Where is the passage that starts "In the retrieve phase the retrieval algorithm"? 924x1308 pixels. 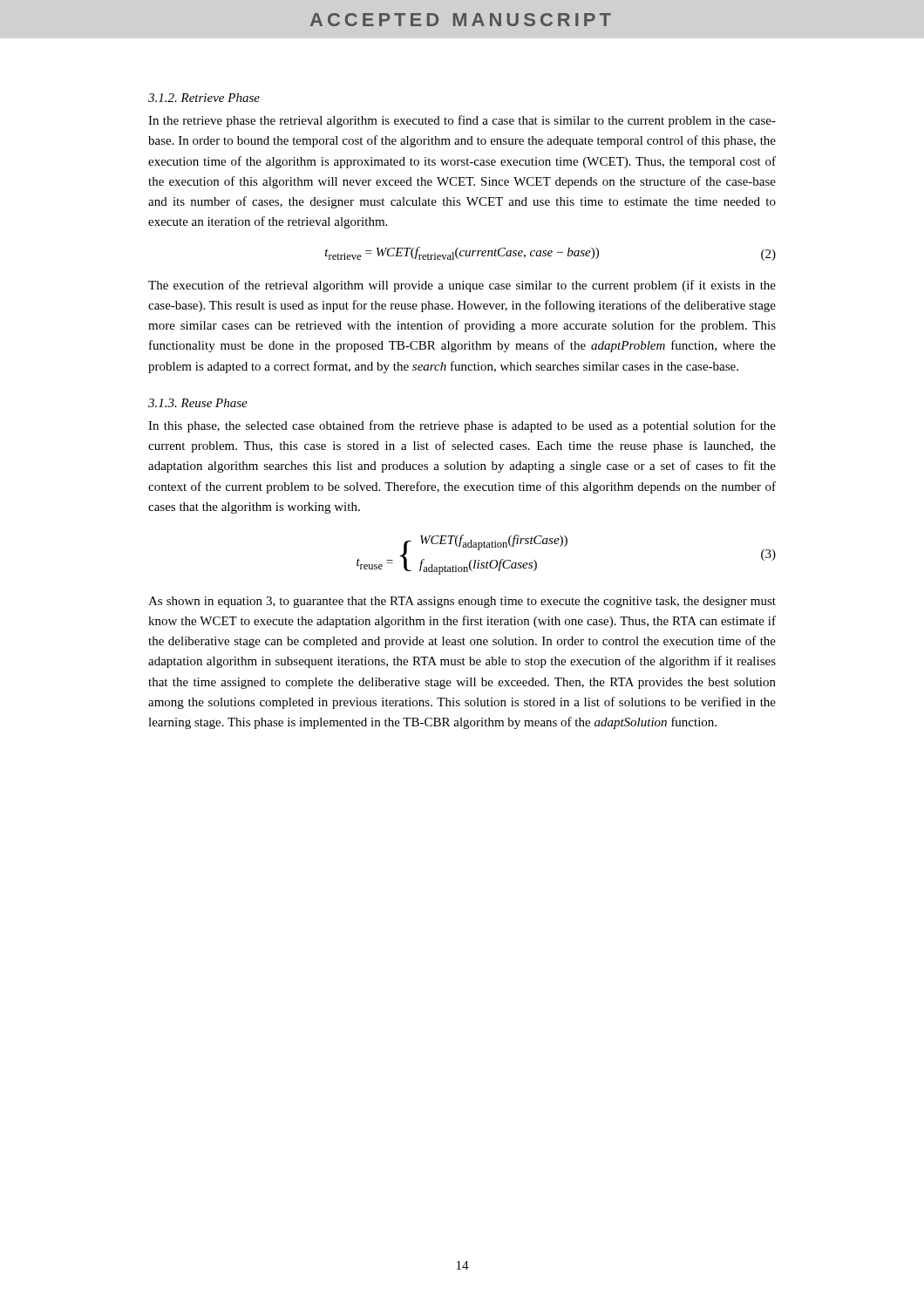pyautogui.click(x=462, y=171)
